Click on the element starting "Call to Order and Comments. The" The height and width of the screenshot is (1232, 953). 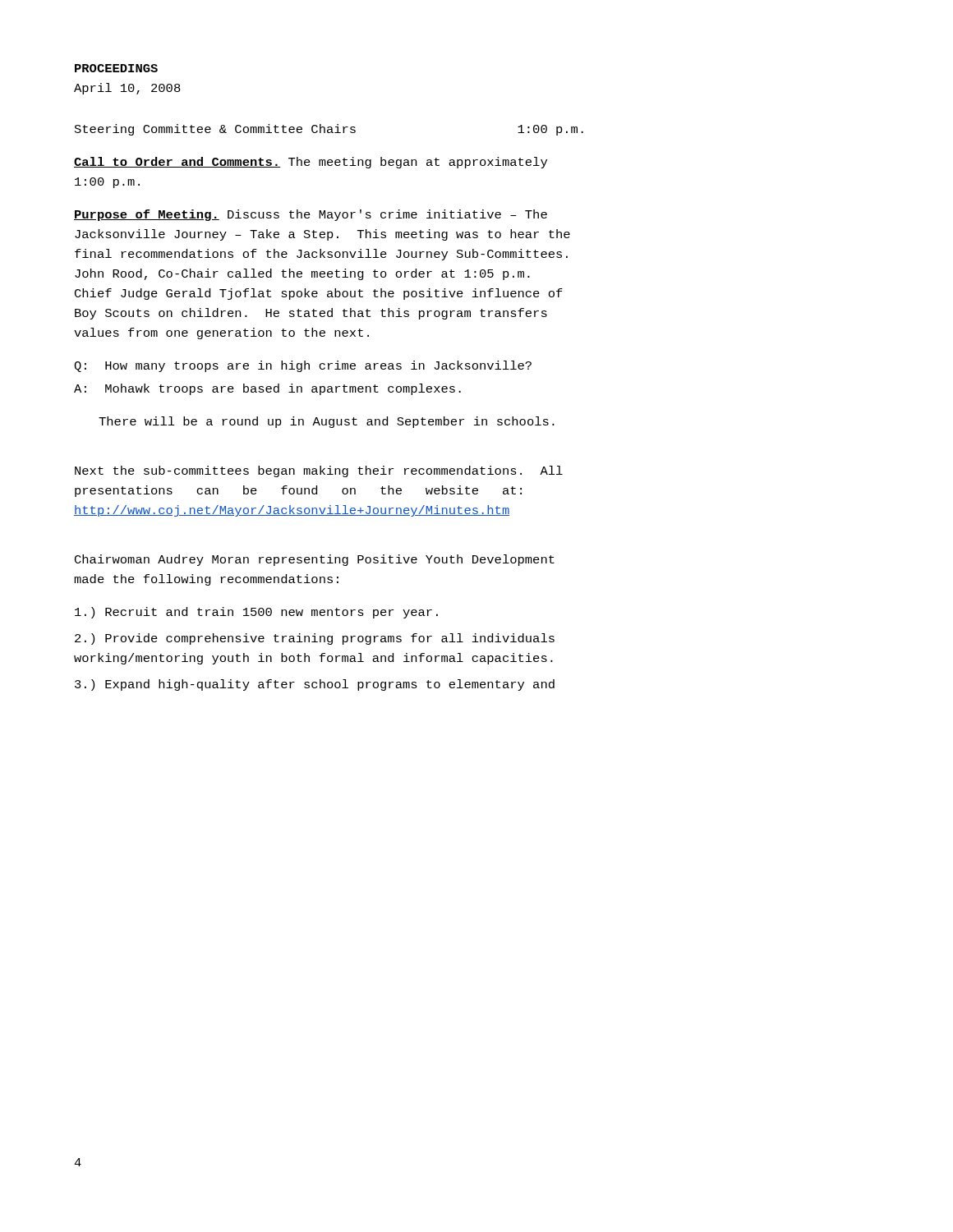(x=311, y=172)
